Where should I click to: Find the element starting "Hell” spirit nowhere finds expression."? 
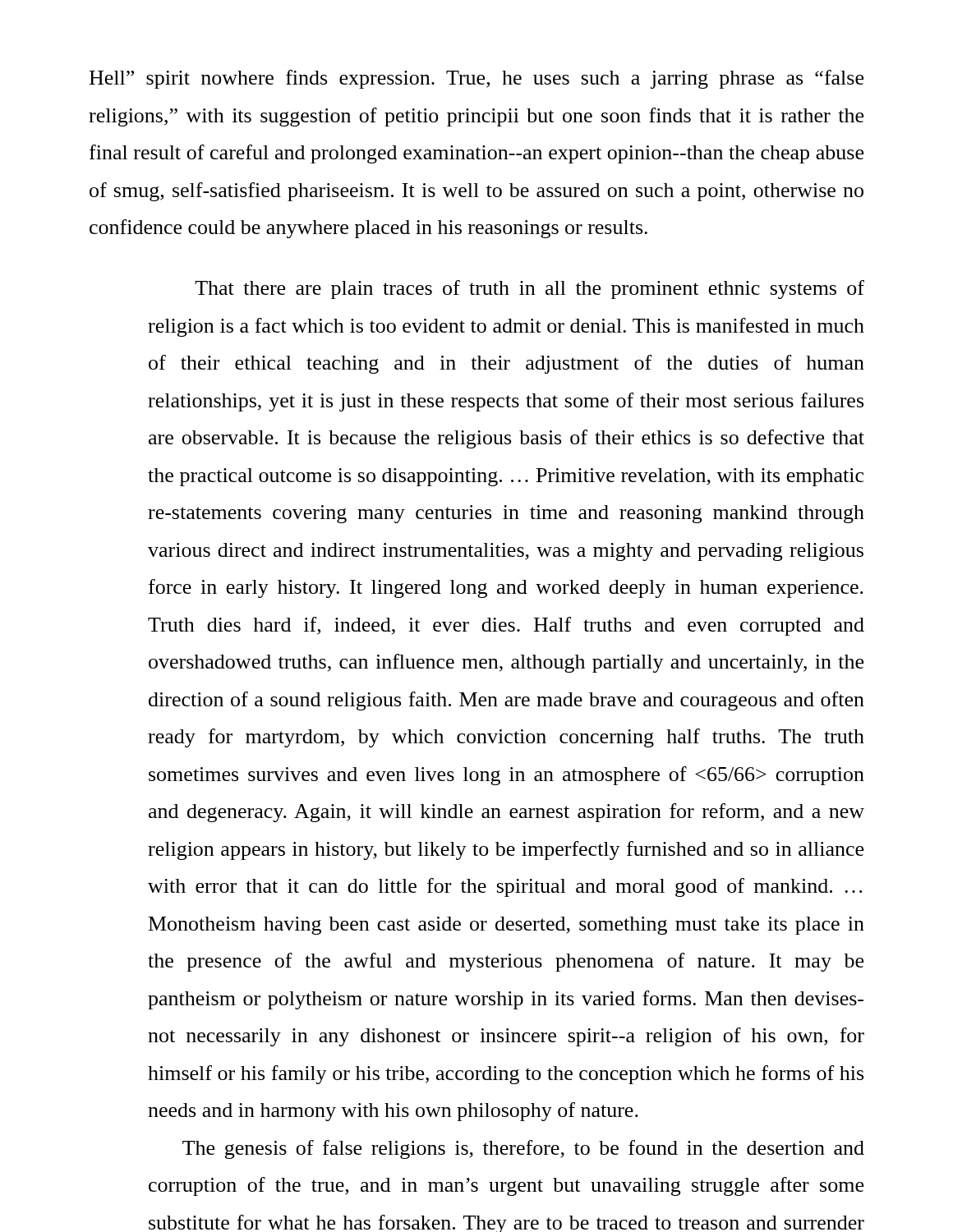[476, 153]
